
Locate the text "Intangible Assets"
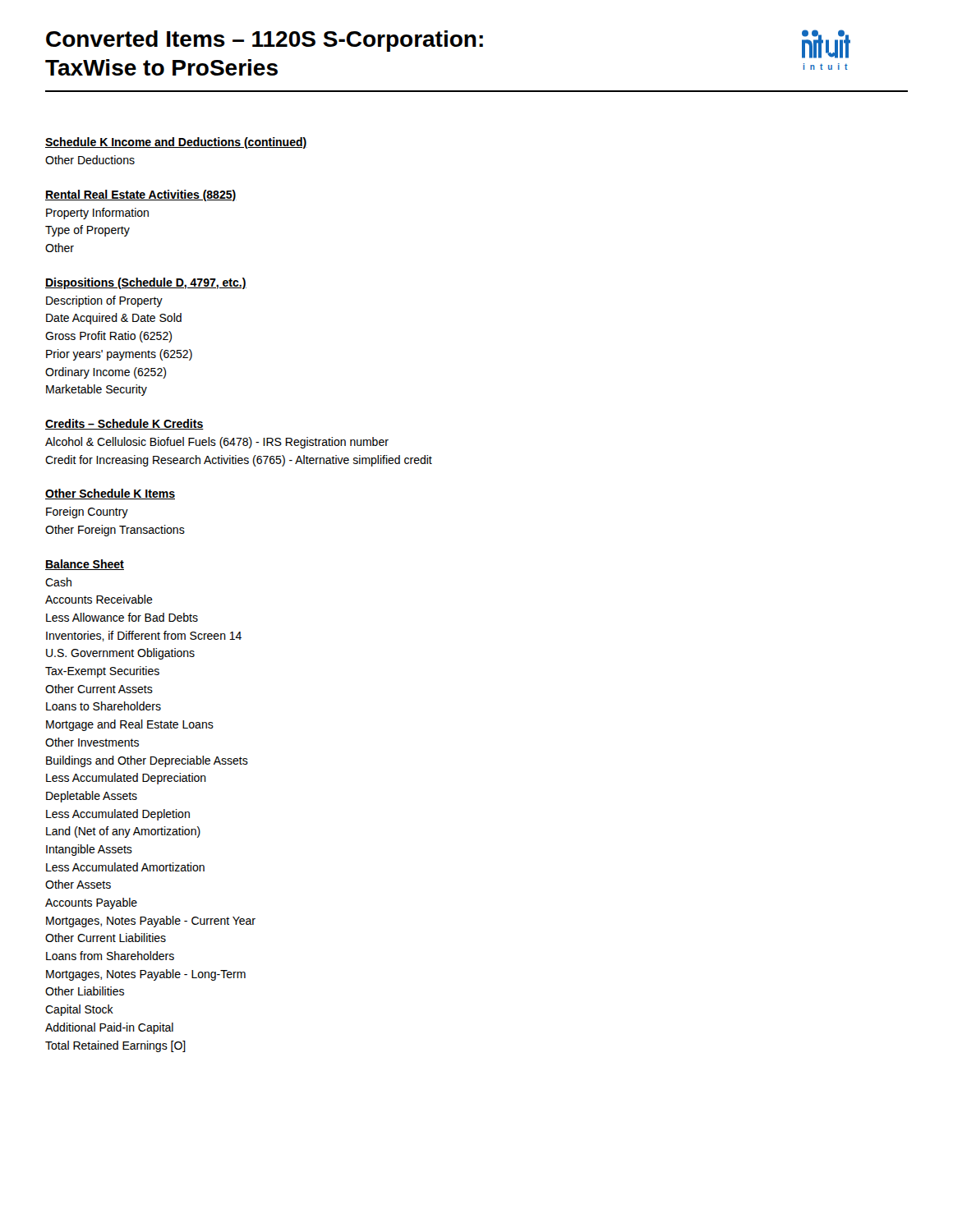(x=89, y=849)
